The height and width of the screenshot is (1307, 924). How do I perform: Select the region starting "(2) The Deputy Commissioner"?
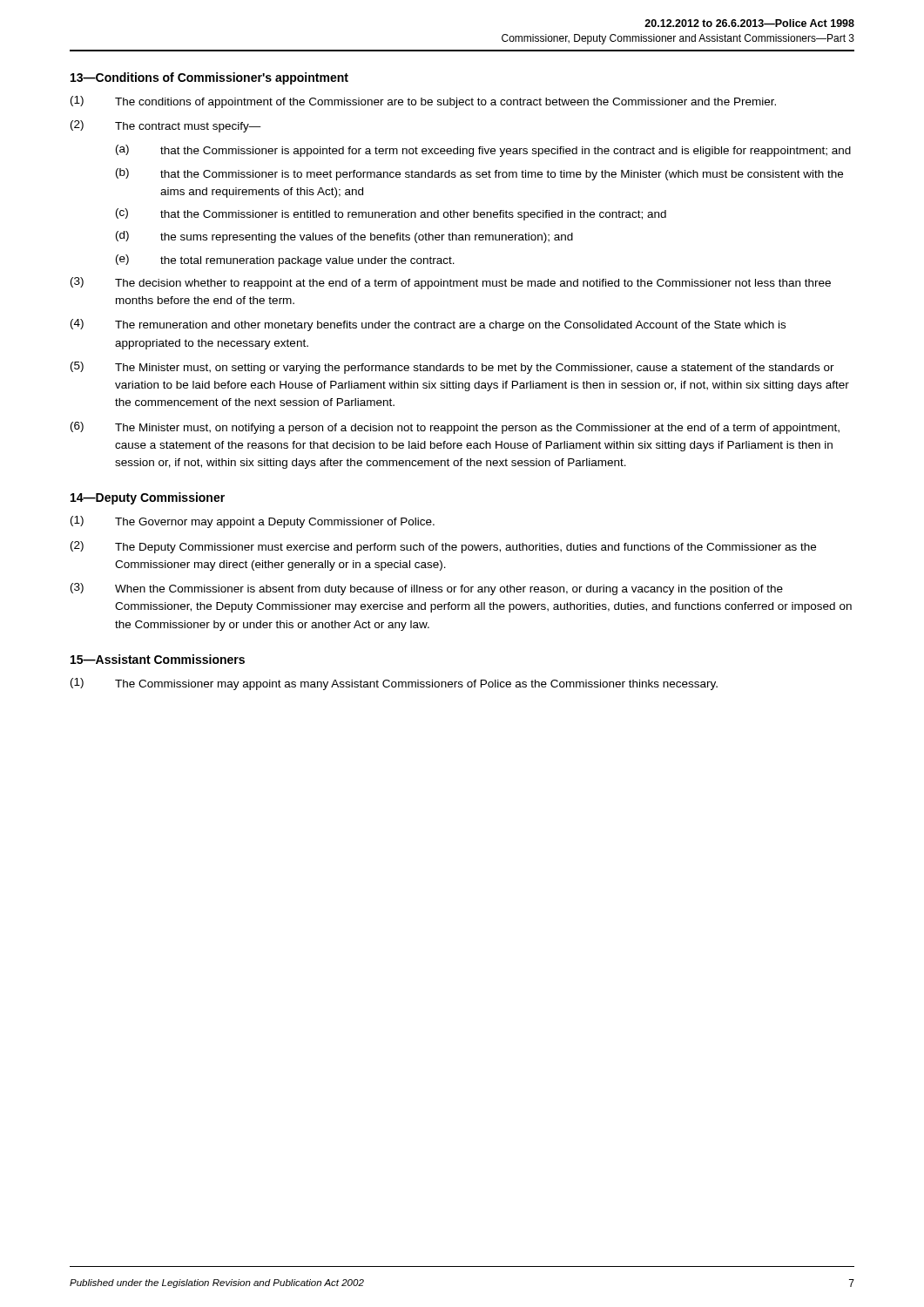pyautogui.click(x=462, y=556)
